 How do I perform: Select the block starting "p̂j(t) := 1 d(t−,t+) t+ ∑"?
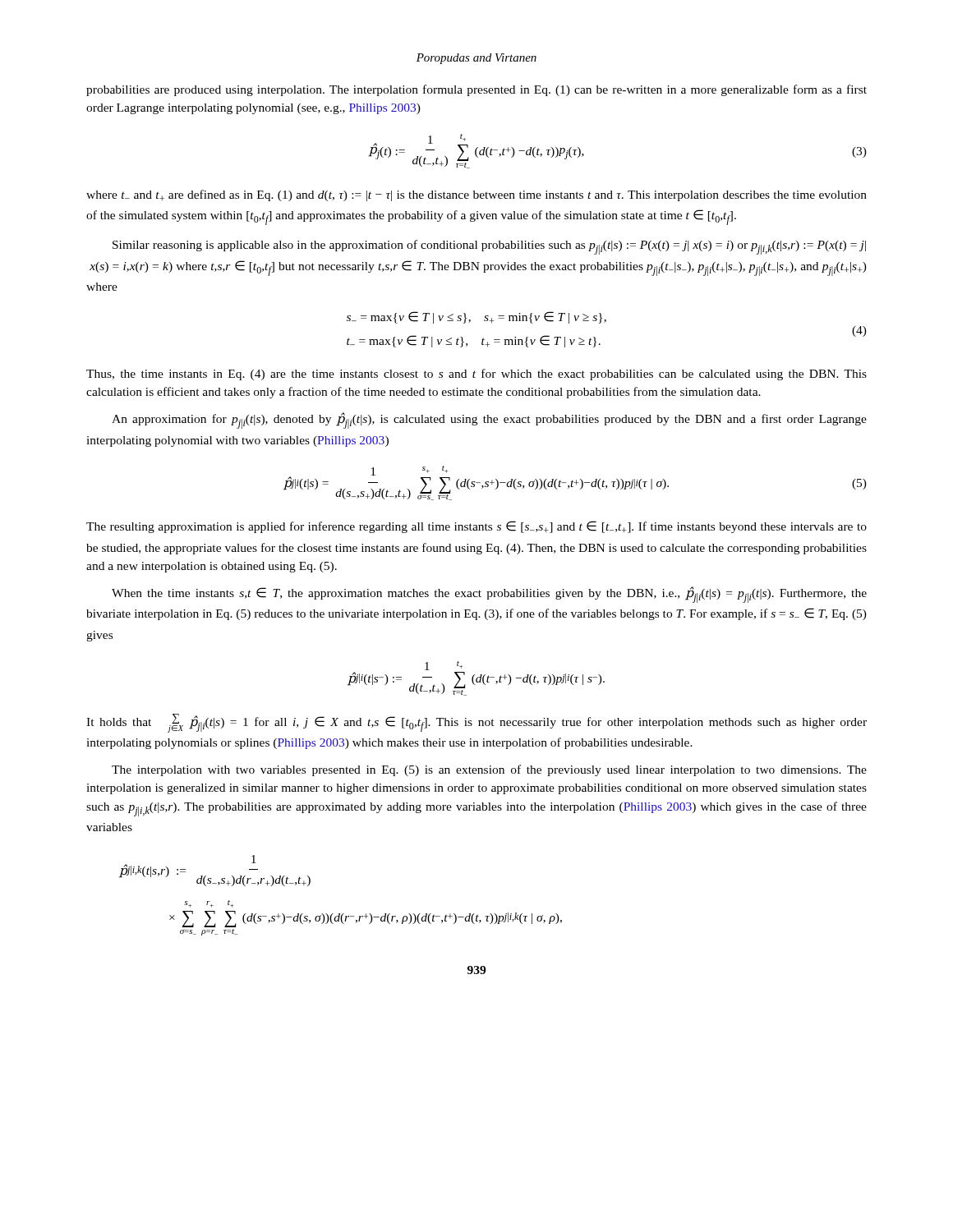pos(476,151)
